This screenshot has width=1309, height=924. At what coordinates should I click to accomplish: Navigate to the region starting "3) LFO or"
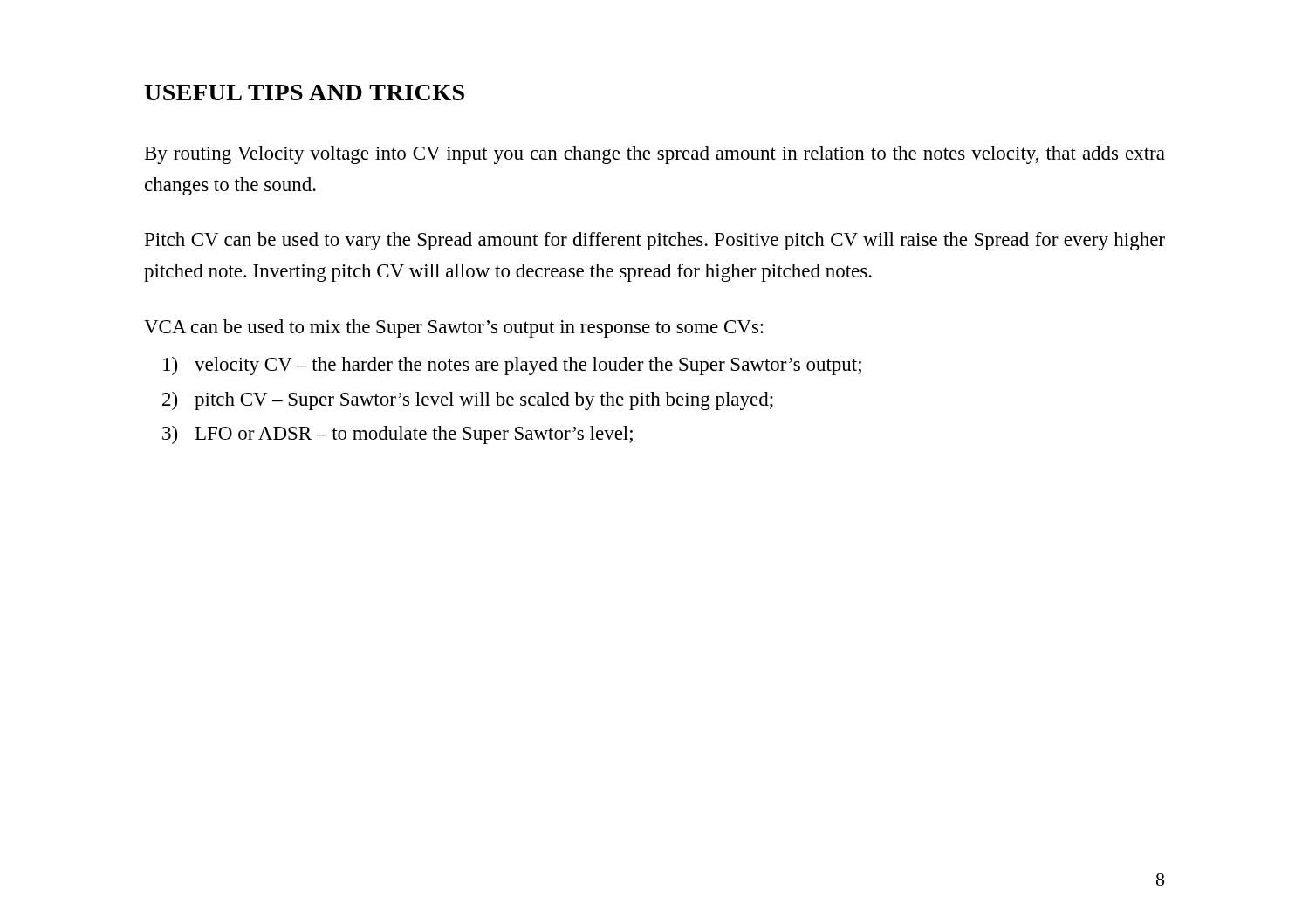pyautogui.click(x=397, y=435)
